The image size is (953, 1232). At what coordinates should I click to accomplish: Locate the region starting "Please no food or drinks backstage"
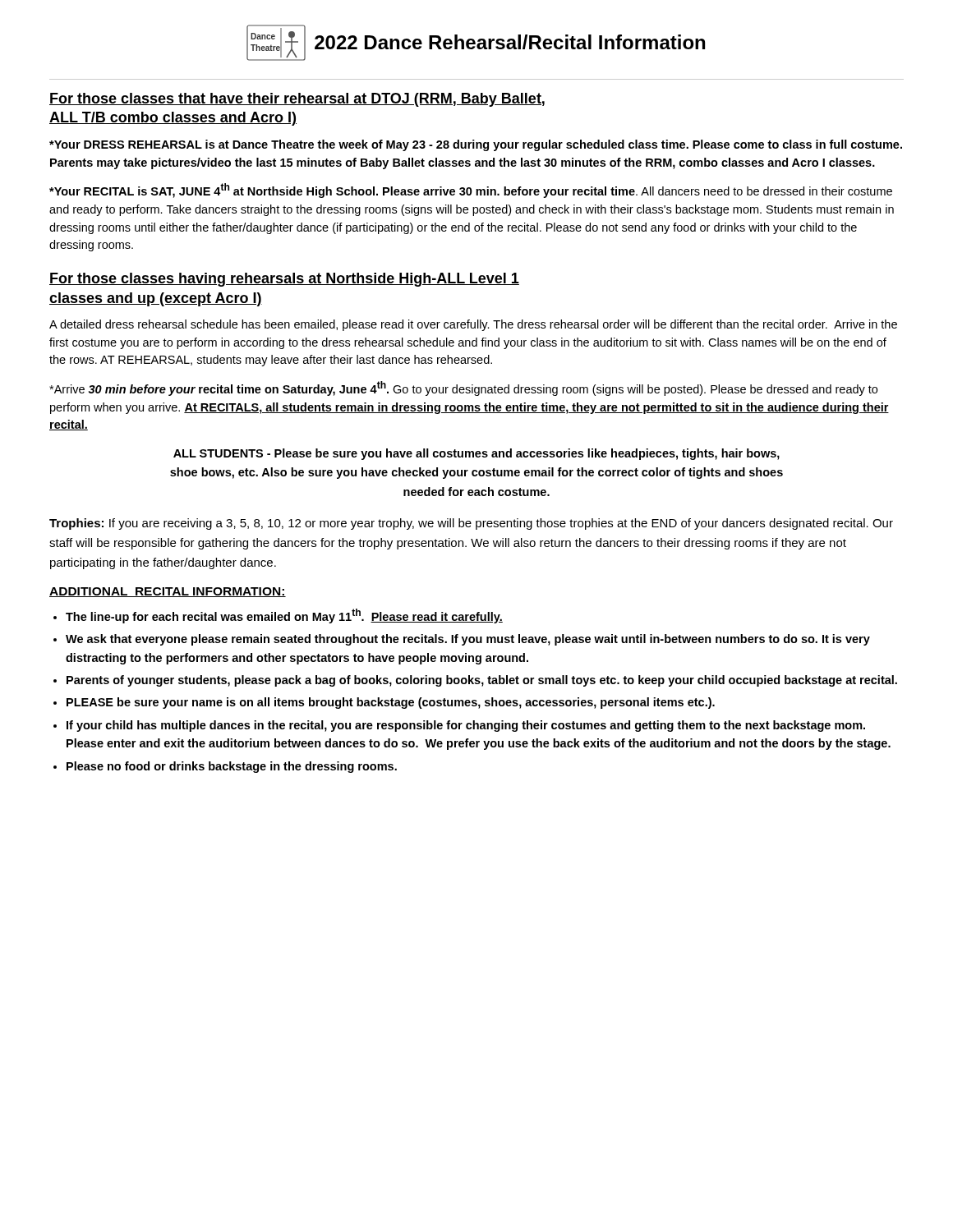tap(232, 766)
